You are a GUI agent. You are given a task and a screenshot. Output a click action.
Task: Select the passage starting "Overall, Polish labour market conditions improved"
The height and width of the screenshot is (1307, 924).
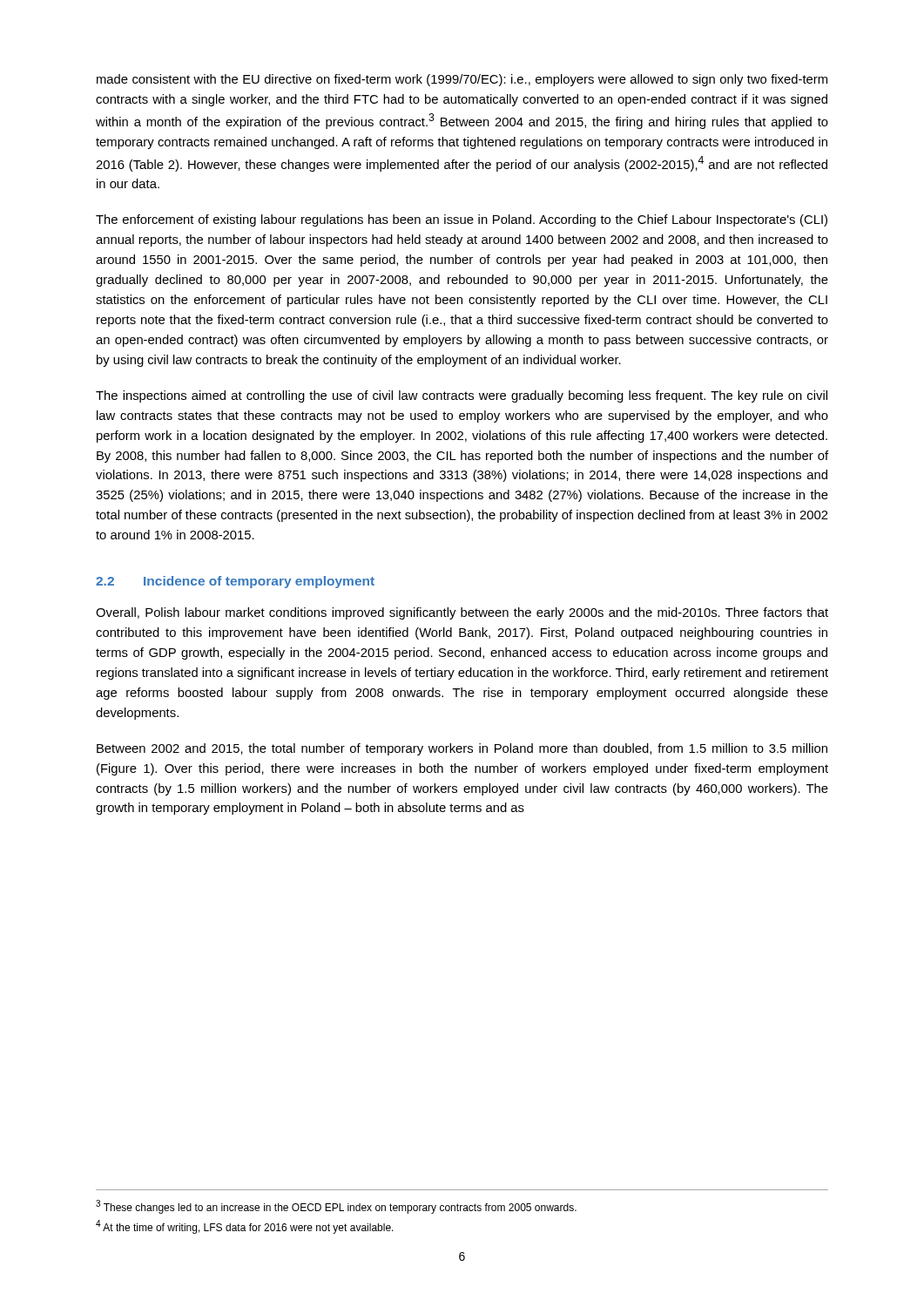462,663
